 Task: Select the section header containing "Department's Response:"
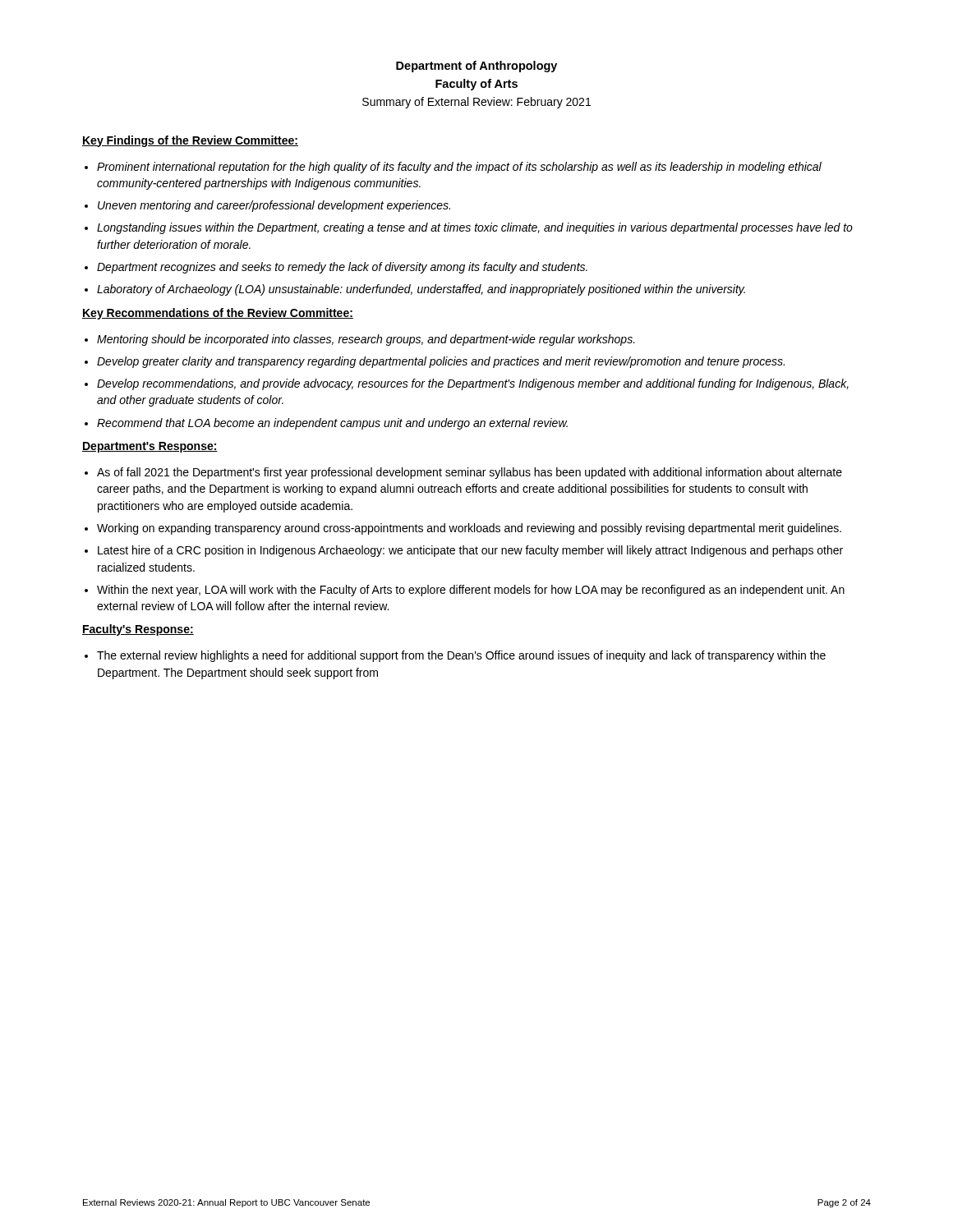tap(150, 446)
